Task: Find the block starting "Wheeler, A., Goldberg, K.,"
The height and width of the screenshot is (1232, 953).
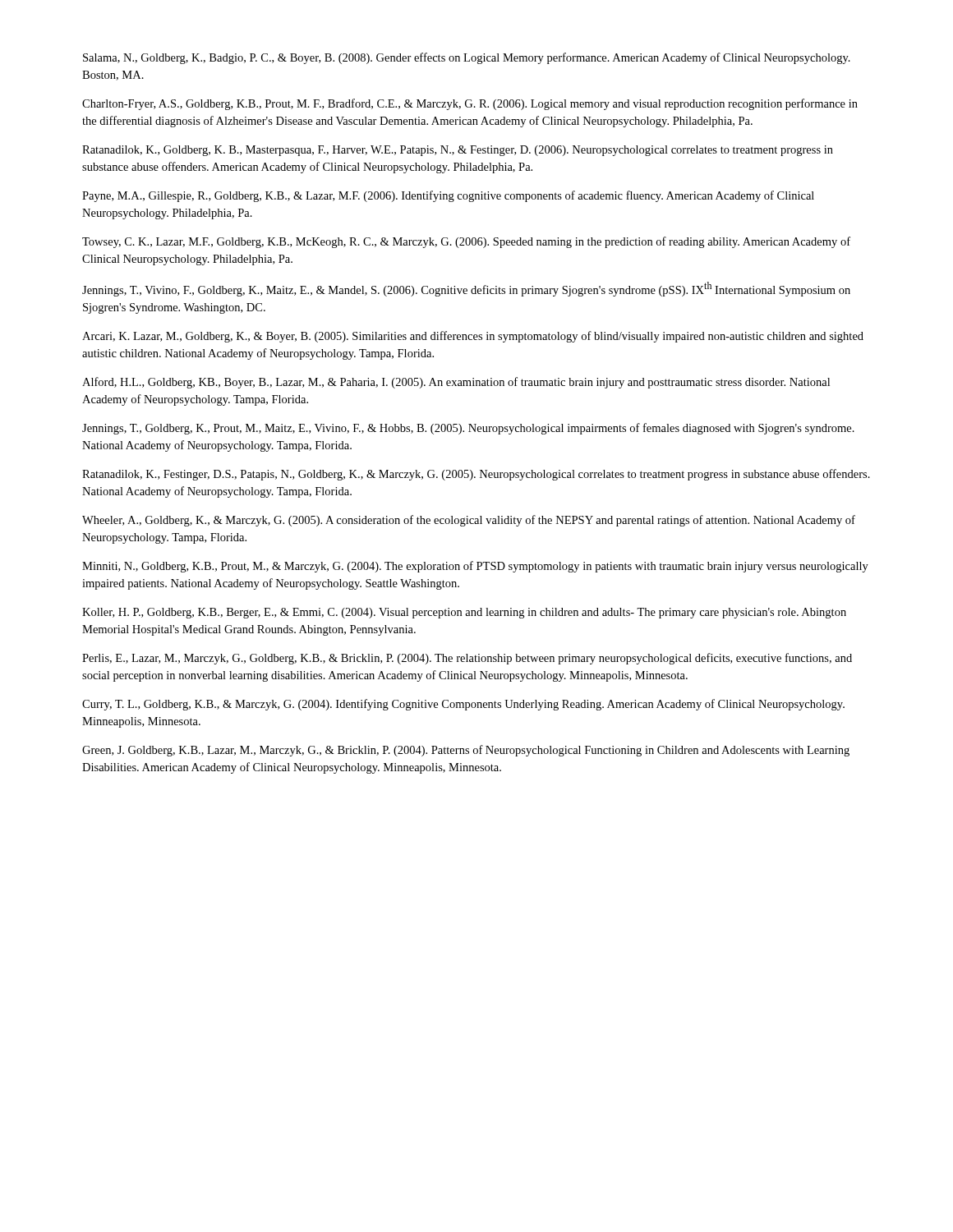Action: coord(469,529)
